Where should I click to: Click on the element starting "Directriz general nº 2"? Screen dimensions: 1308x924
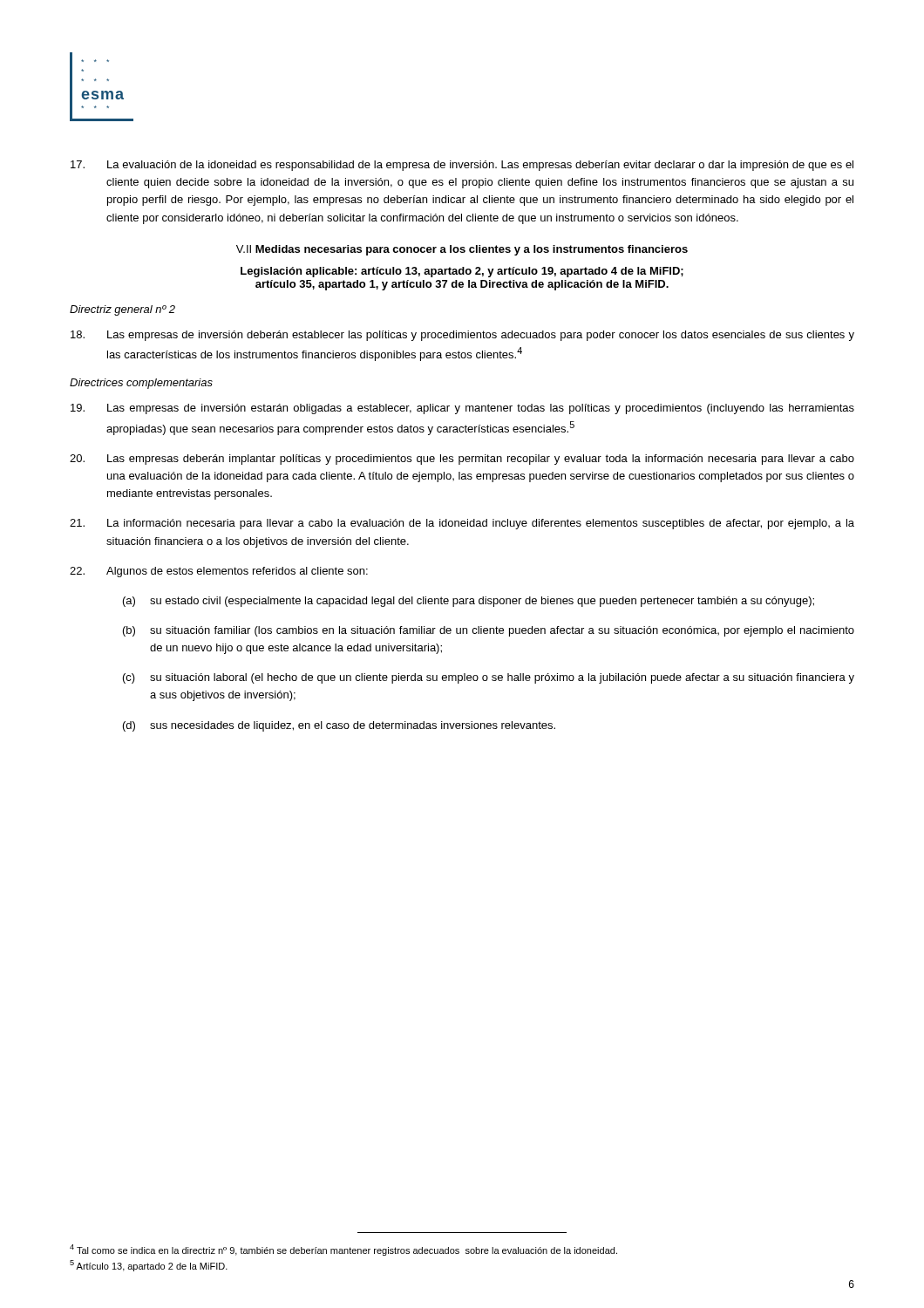coord(123,309)
